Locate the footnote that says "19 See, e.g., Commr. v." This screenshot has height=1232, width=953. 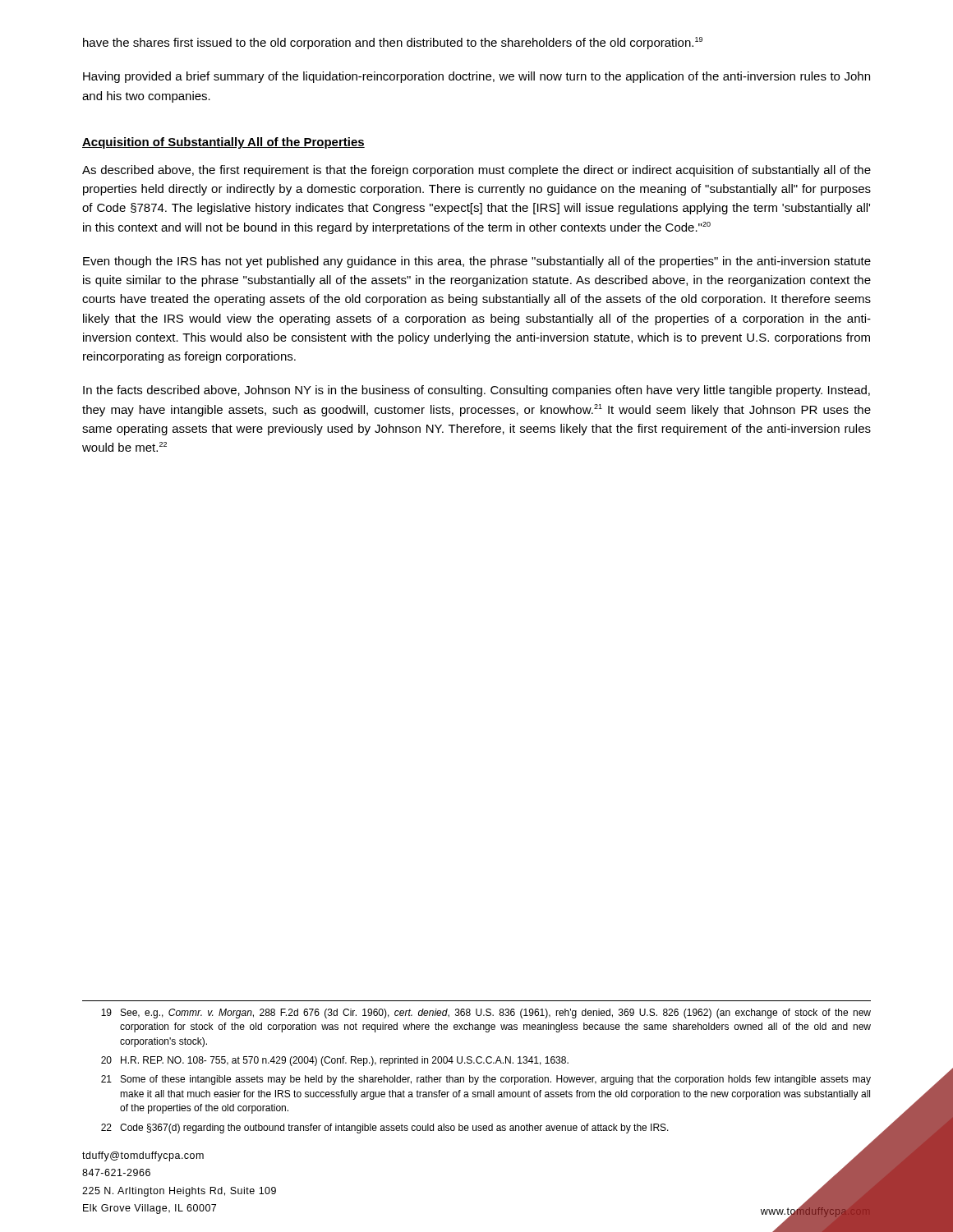(x=476, y=1027)
